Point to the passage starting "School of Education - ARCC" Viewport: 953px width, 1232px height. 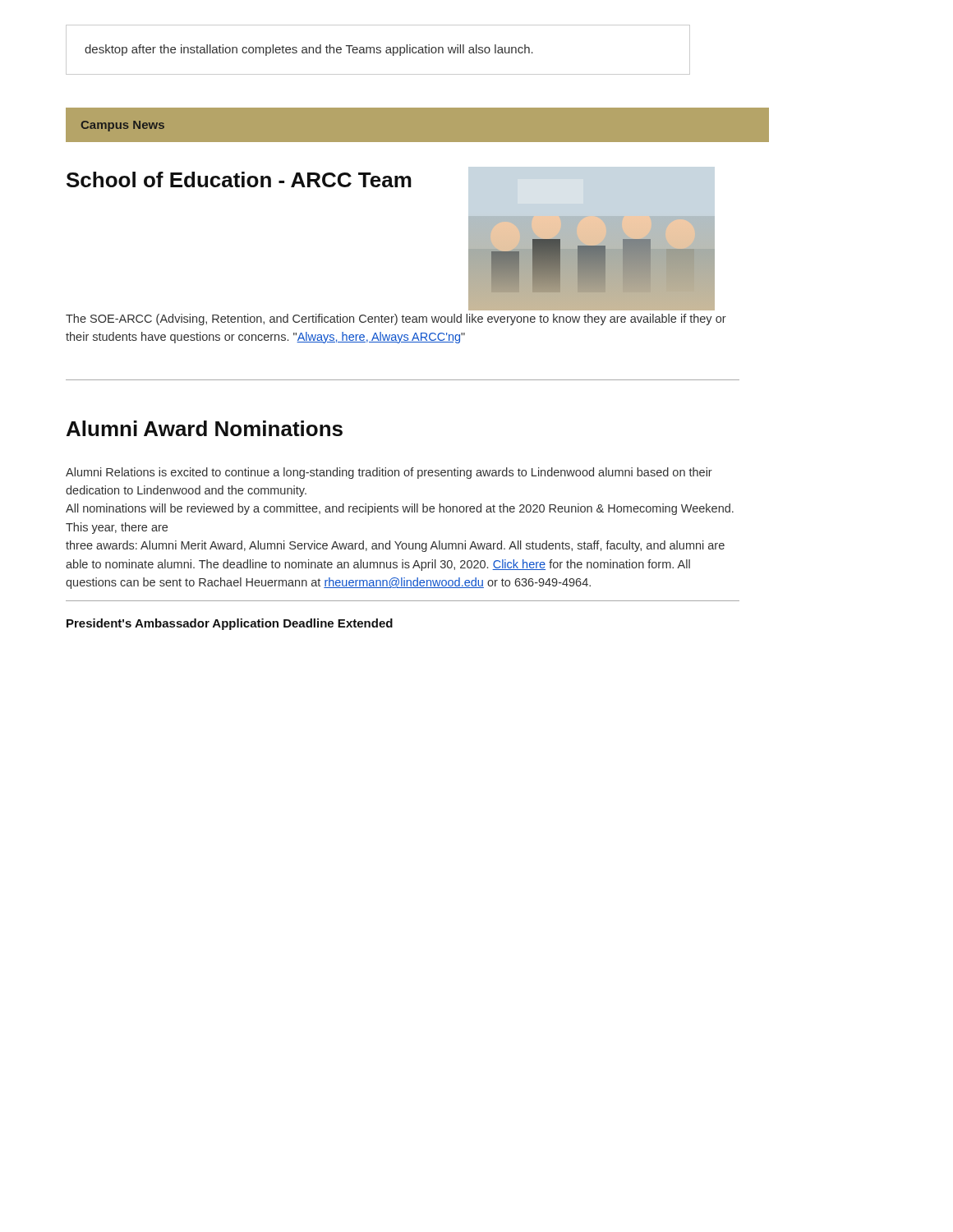click(x=239, y=180)
